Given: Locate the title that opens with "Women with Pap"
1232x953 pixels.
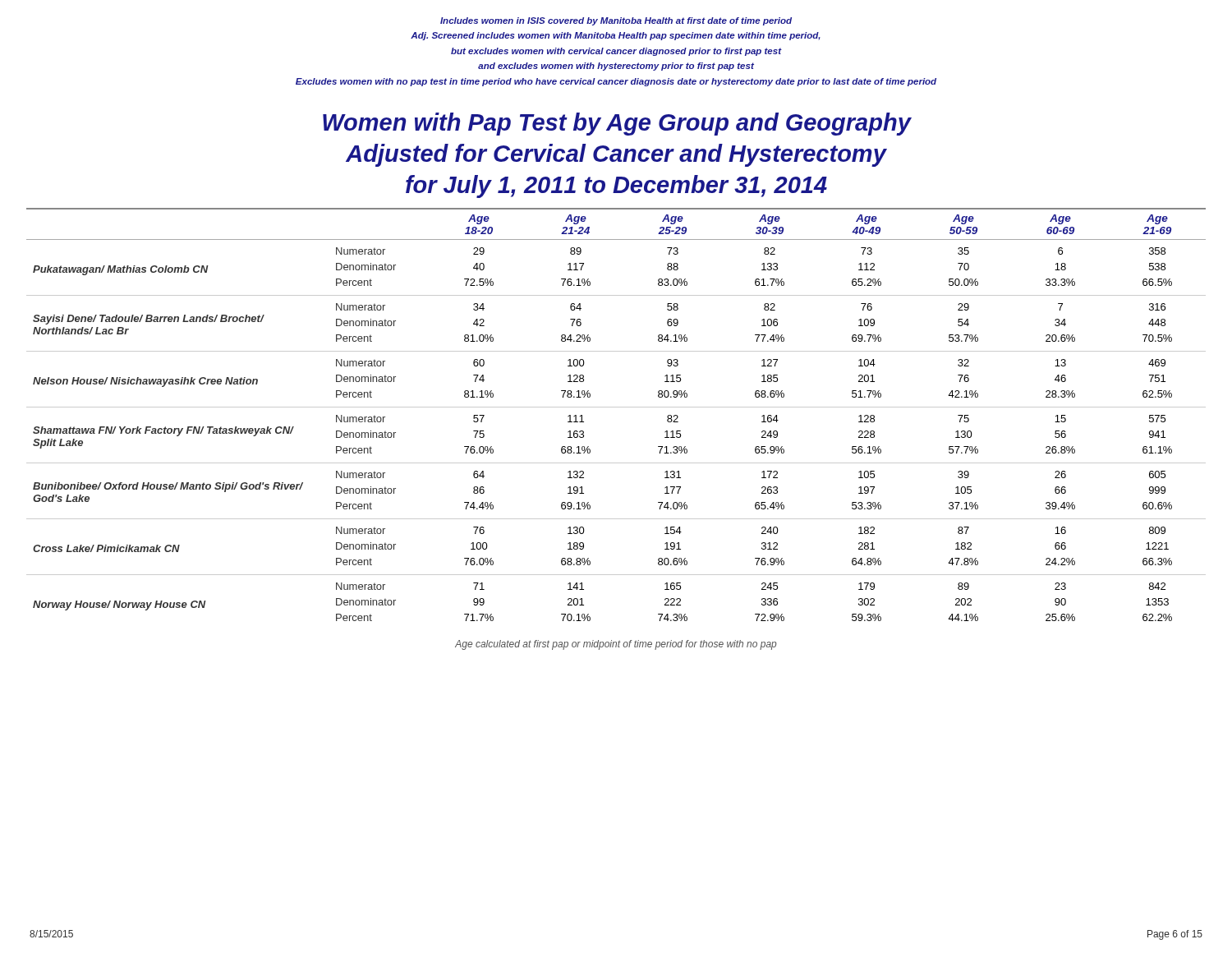Looking at the screenshot, I should tap(616, 154).
